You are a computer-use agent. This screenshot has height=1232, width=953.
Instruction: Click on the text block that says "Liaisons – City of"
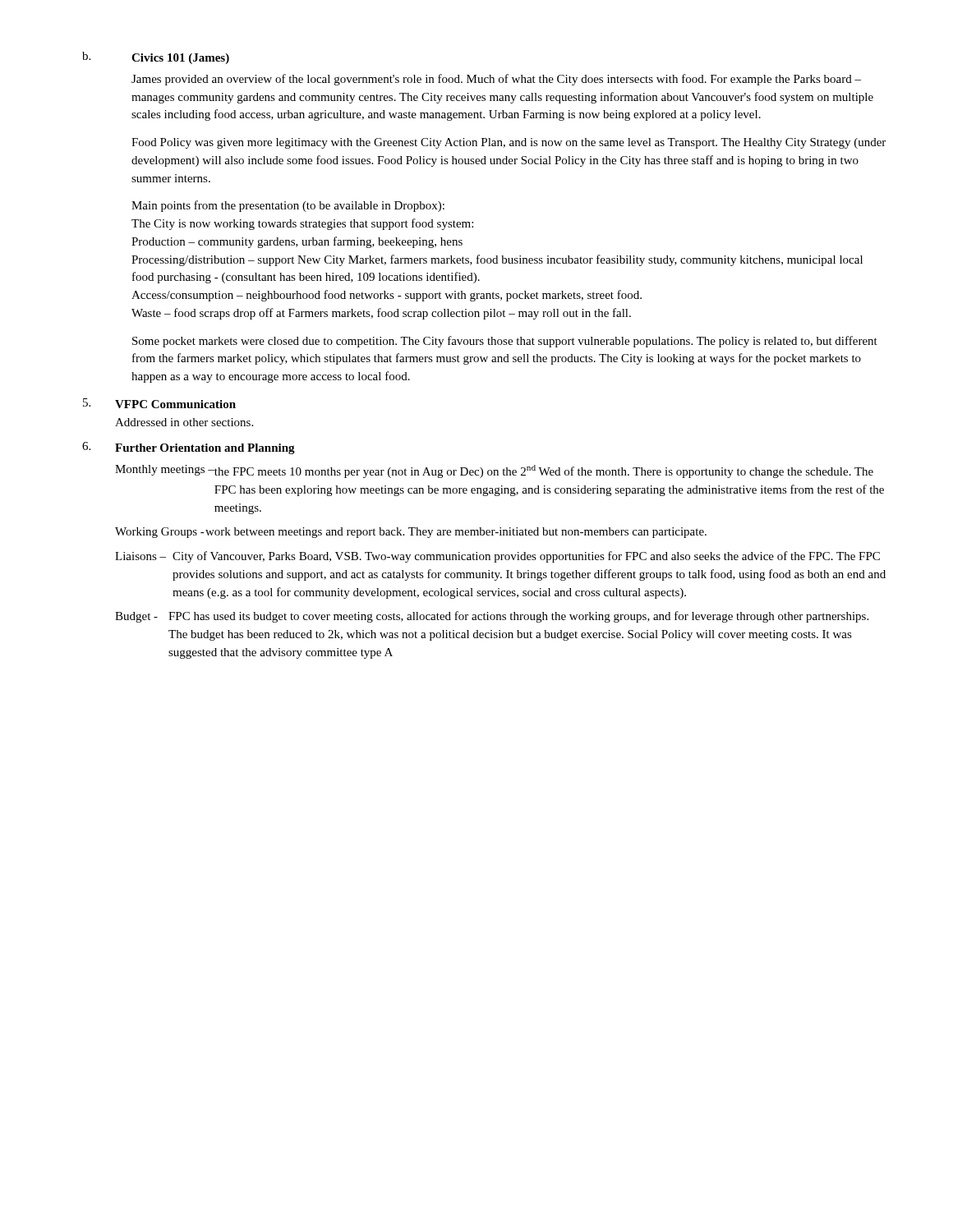[x=501, y=575]
